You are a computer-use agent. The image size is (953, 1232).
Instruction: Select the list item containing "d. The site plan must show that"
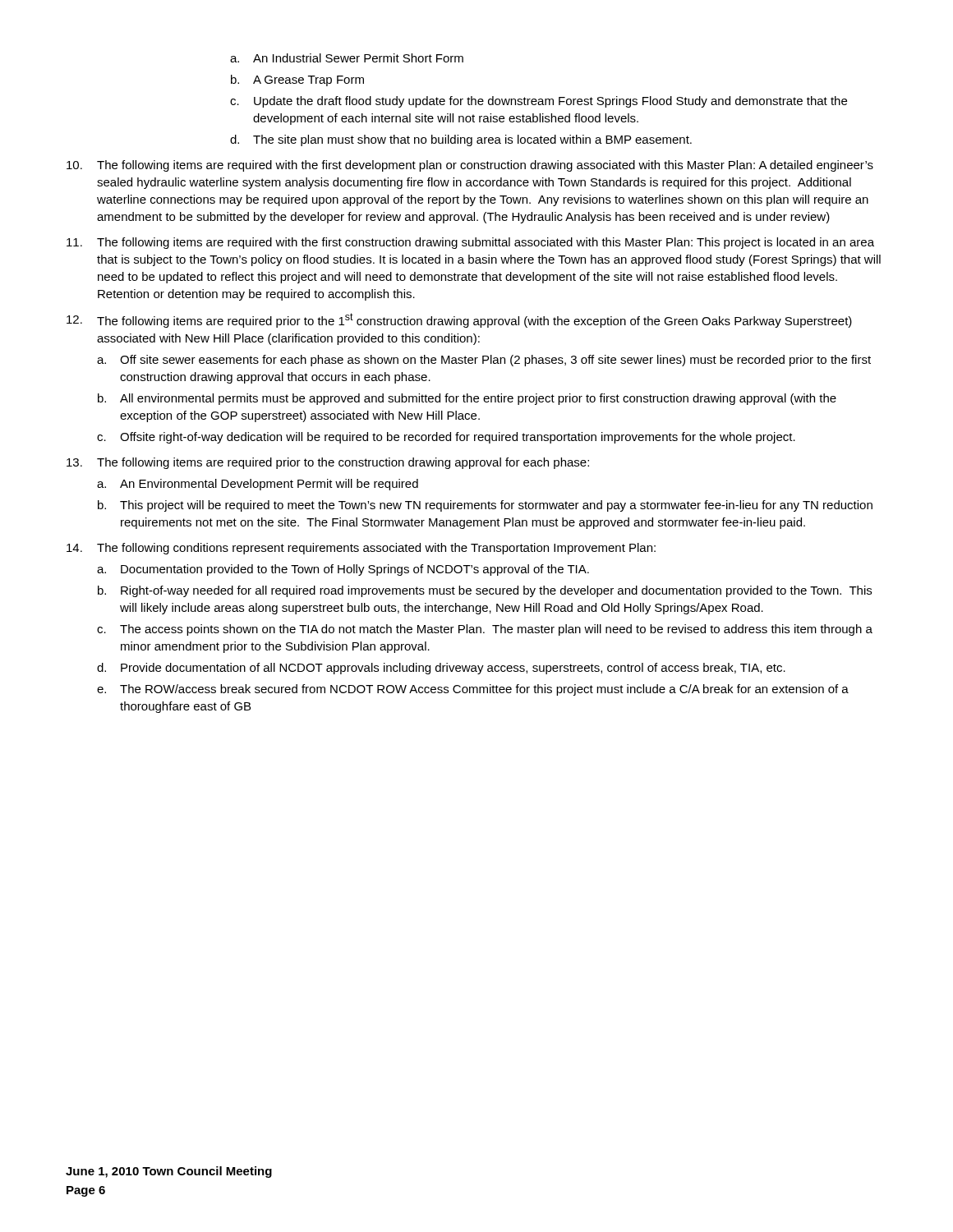point(559,139)
